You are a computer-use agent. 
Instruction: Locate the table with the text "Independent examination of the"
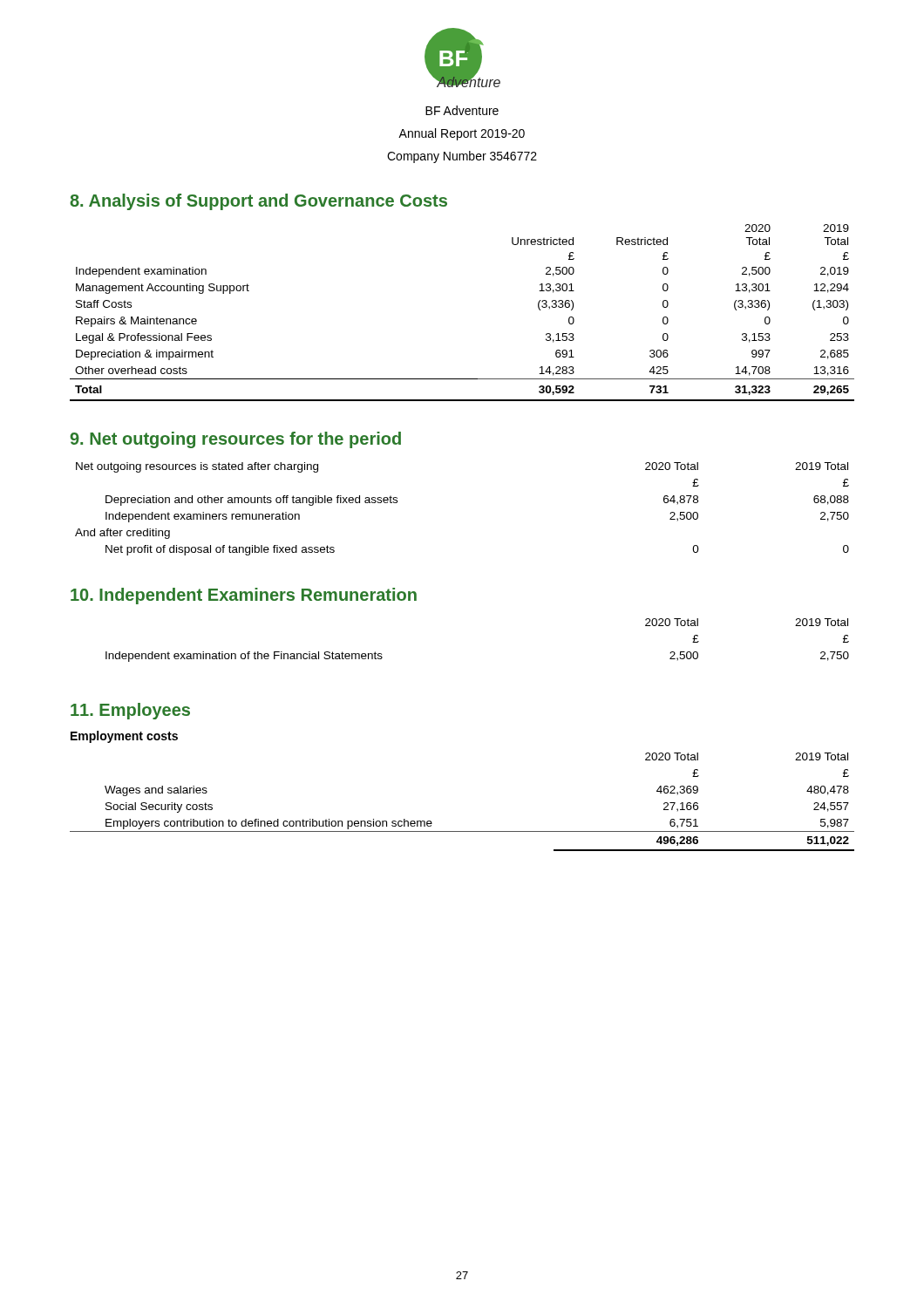[462, 639]
